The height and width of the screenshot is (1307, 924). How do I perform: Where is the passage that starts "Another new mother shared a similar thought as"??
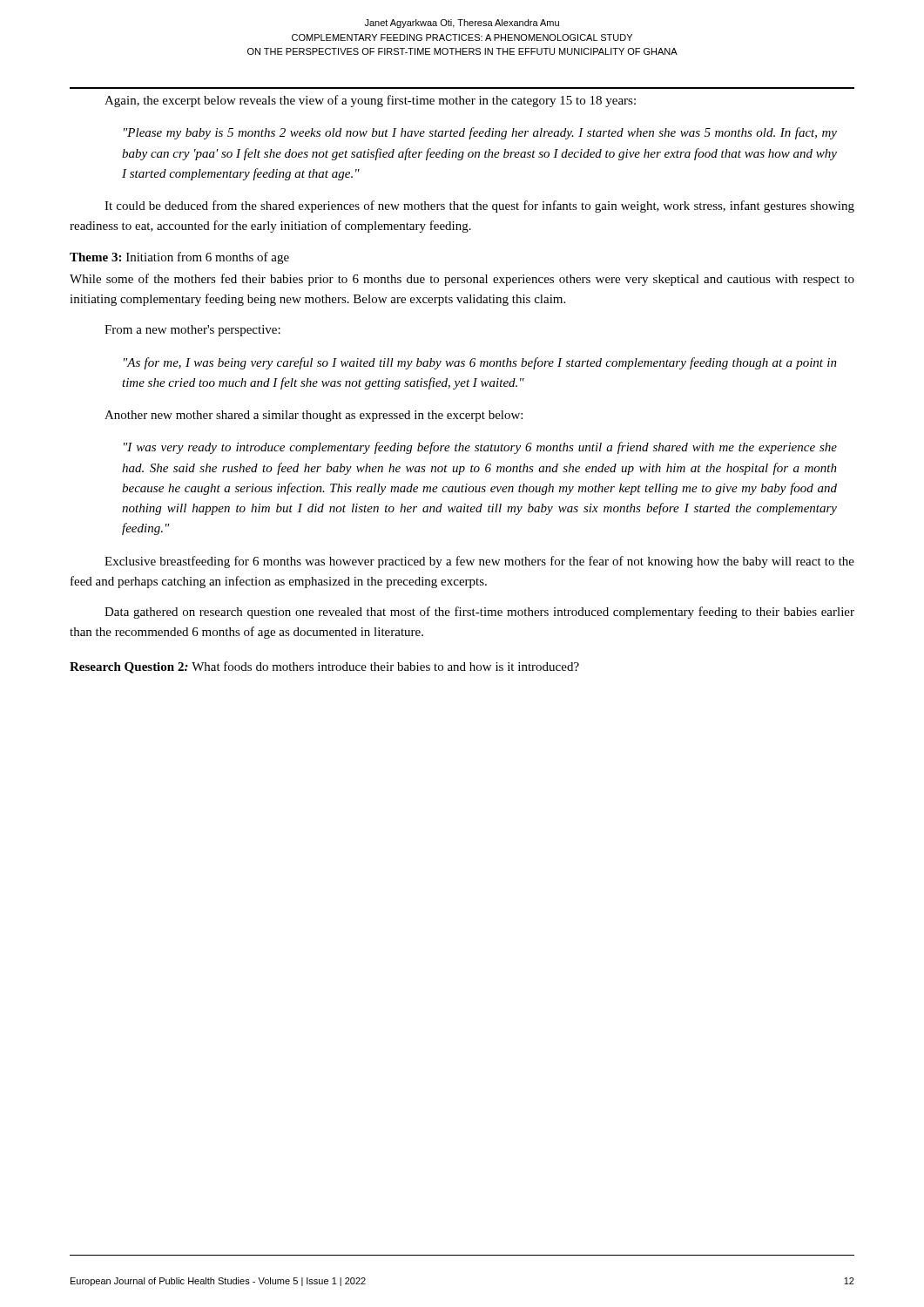coord(314,415)
